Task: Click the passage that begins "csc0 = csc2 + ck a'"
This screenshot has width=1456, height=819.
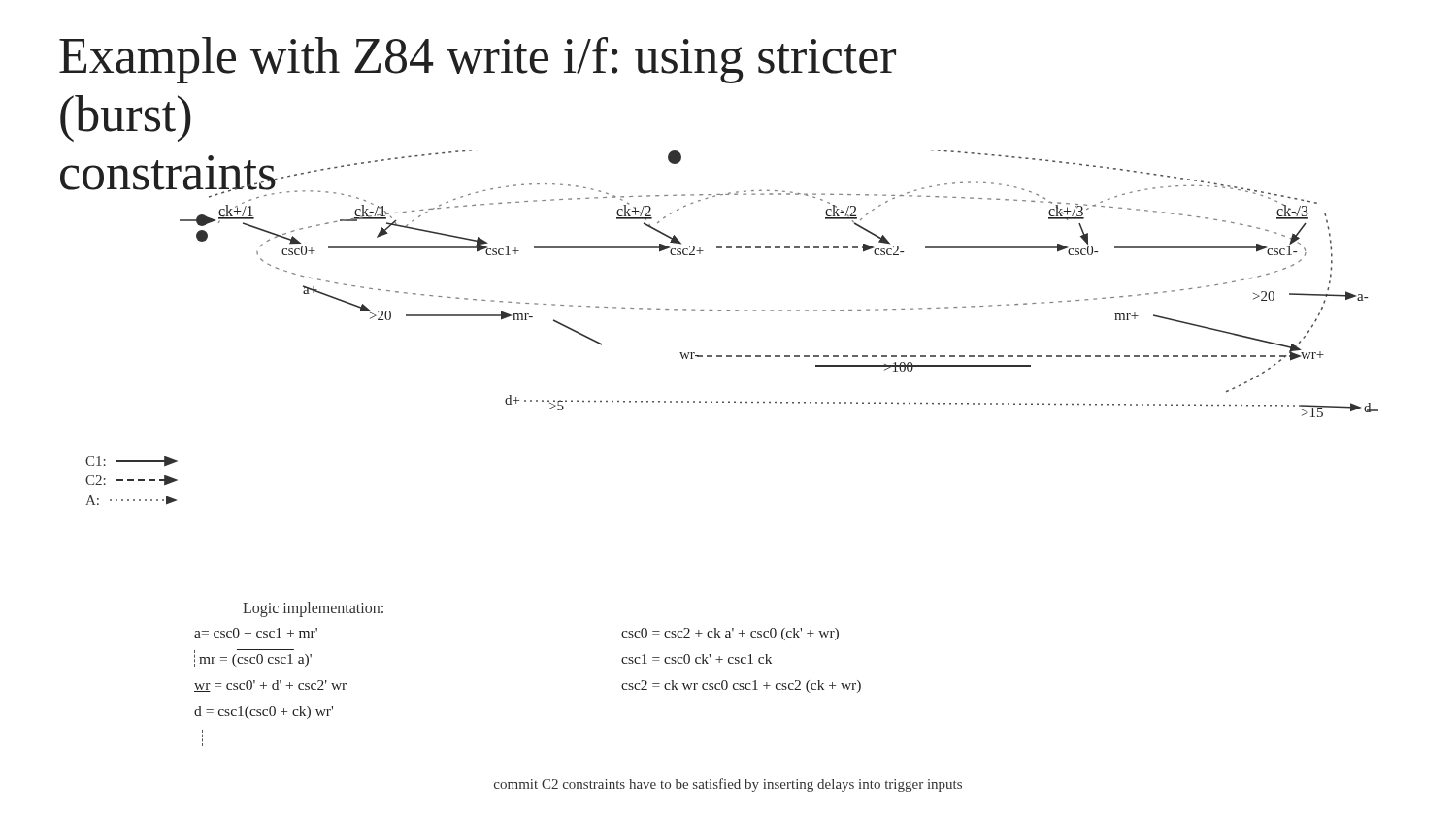Action: 741,659
